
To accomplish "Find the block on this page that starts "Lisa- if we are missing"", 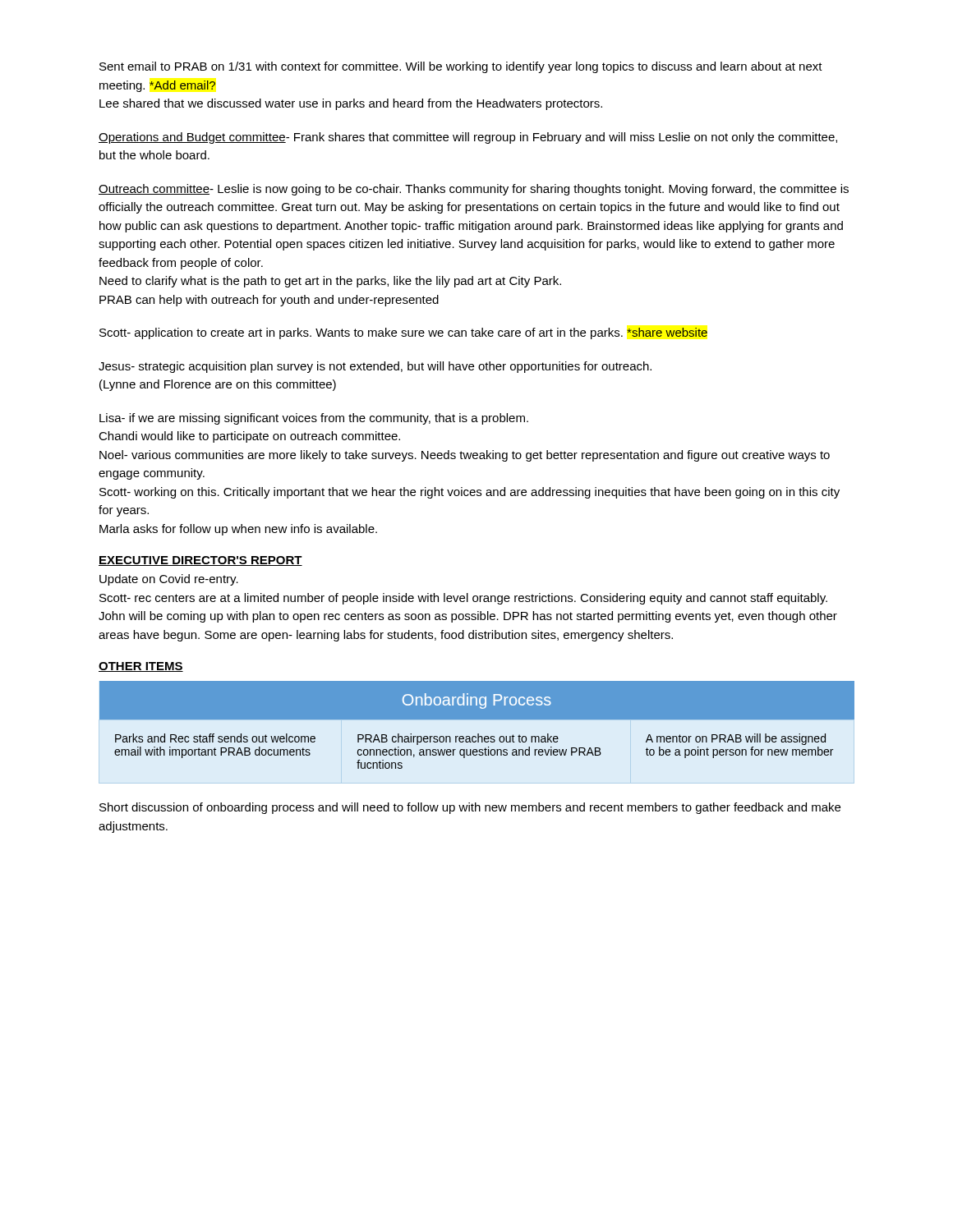I will [314, 419].
